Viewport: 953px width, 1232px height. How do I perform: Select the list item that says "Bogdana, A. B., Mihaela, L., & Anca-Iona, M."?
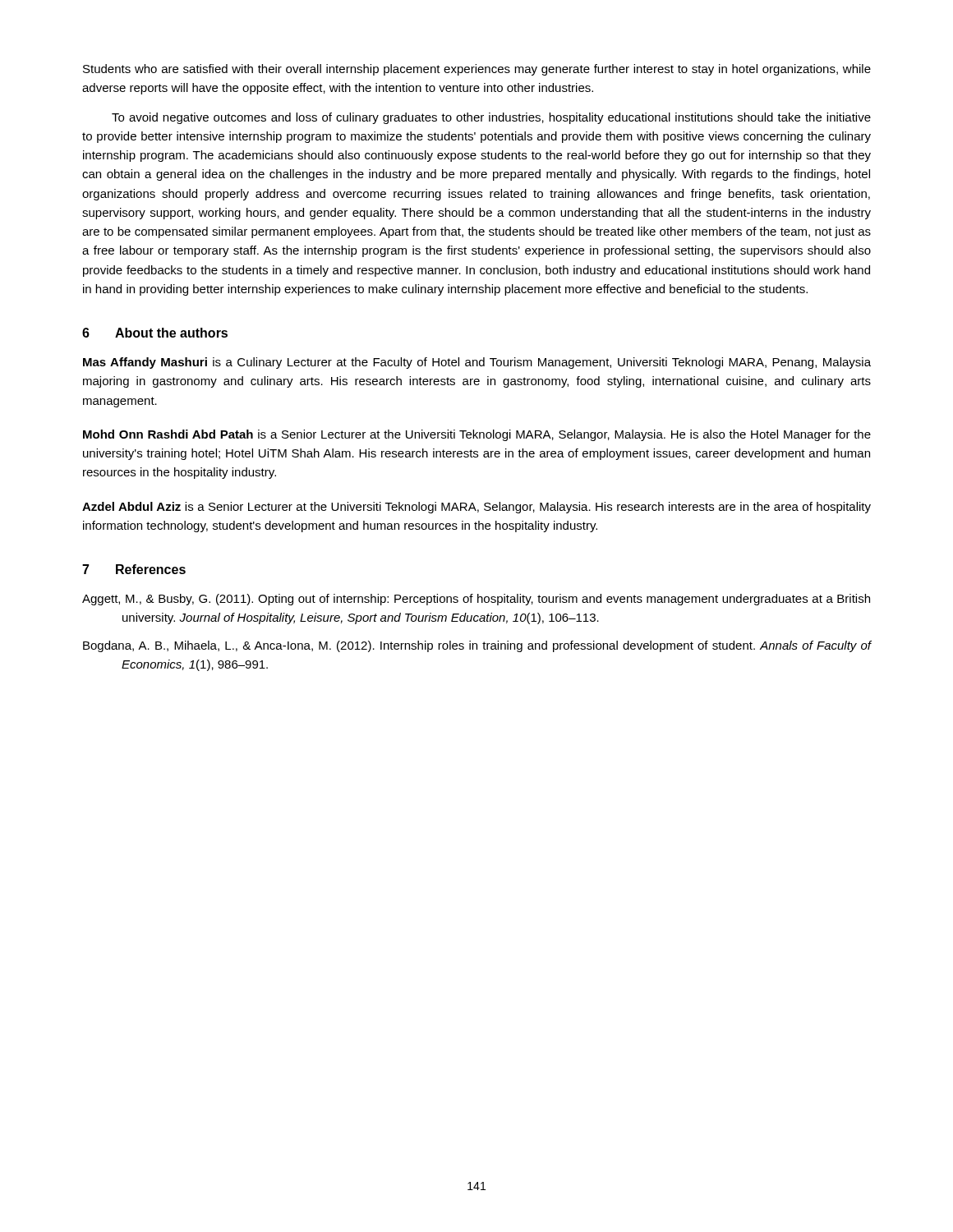476,654
